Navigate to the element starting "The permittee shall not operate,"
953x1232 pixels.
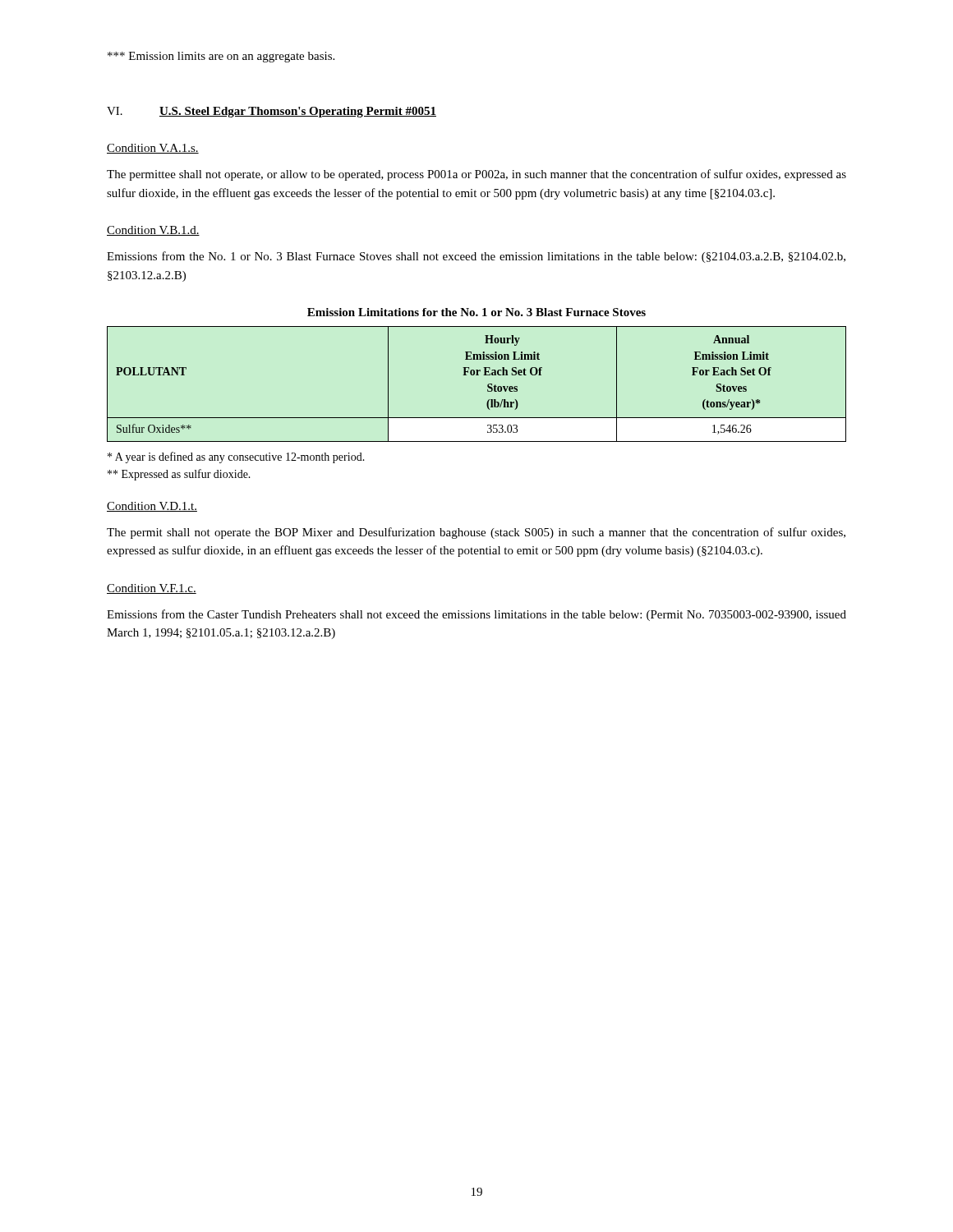pos(476,183)
